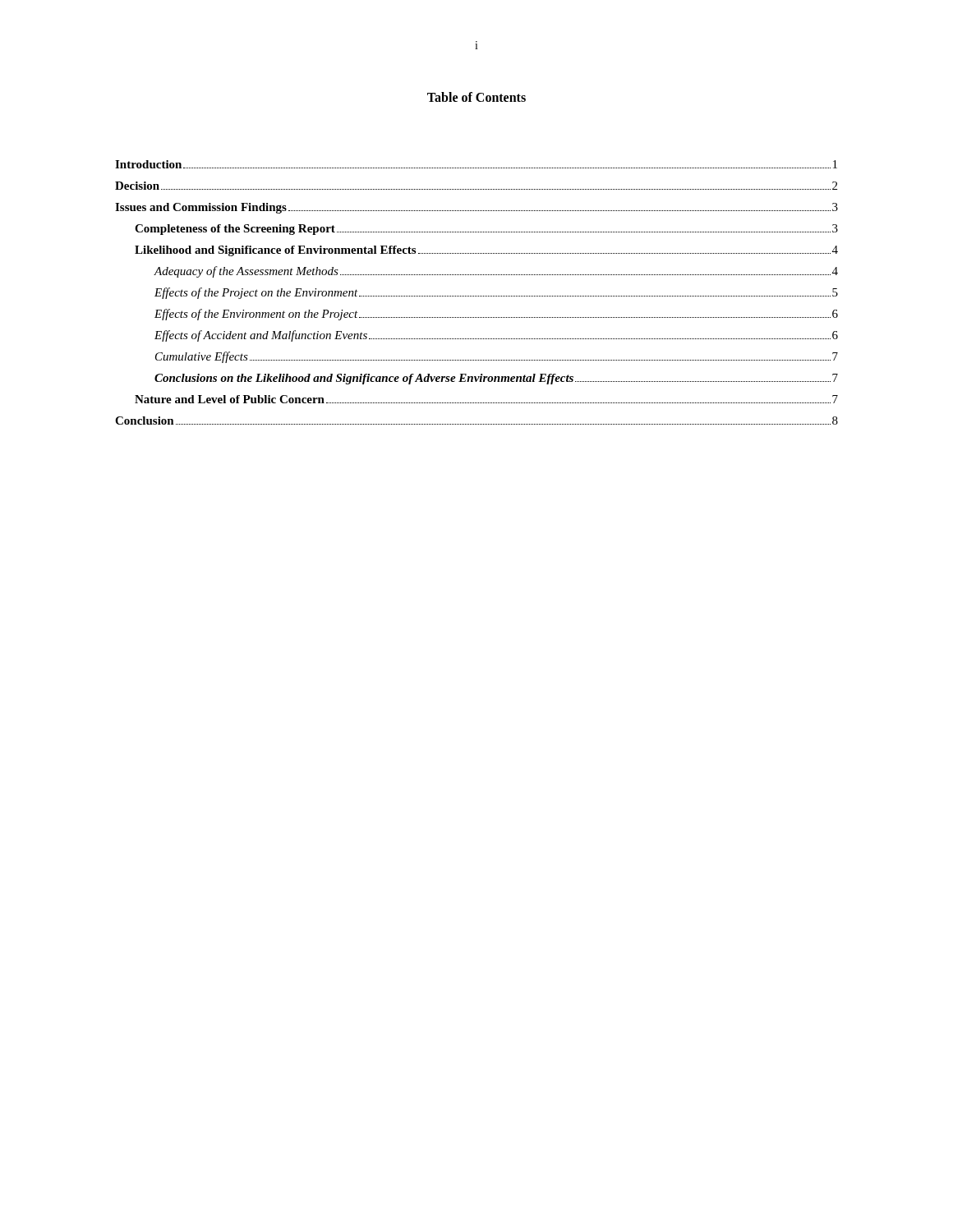Locate the list item that reads "Issues and Commission Findings 3"

tap(476, 207)
